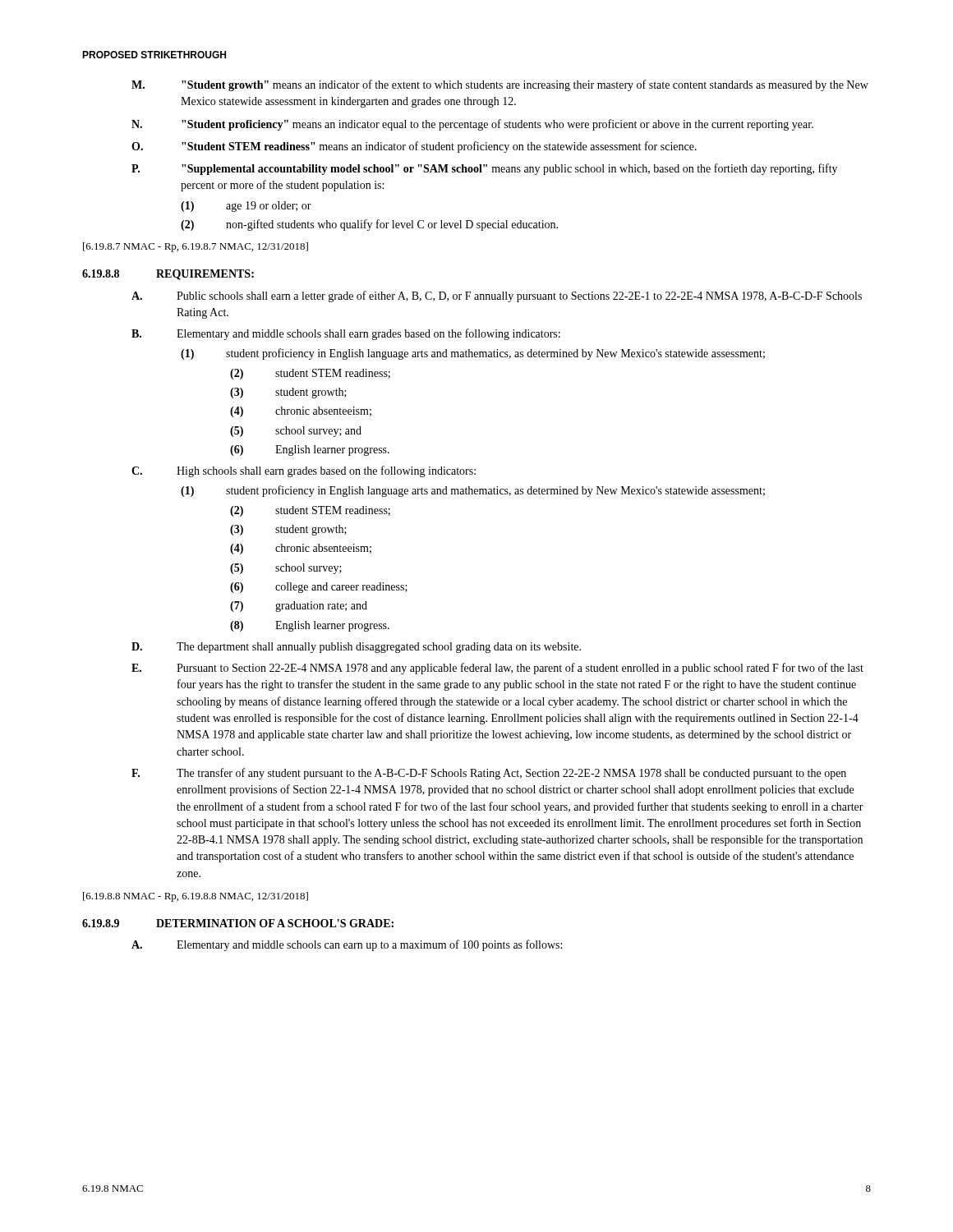This screenshot has height=1232, width=953.
Task: Find the text block that reads "[6.19.8.8 NMAC - Rp,"
Action: (x=196, y=896)
